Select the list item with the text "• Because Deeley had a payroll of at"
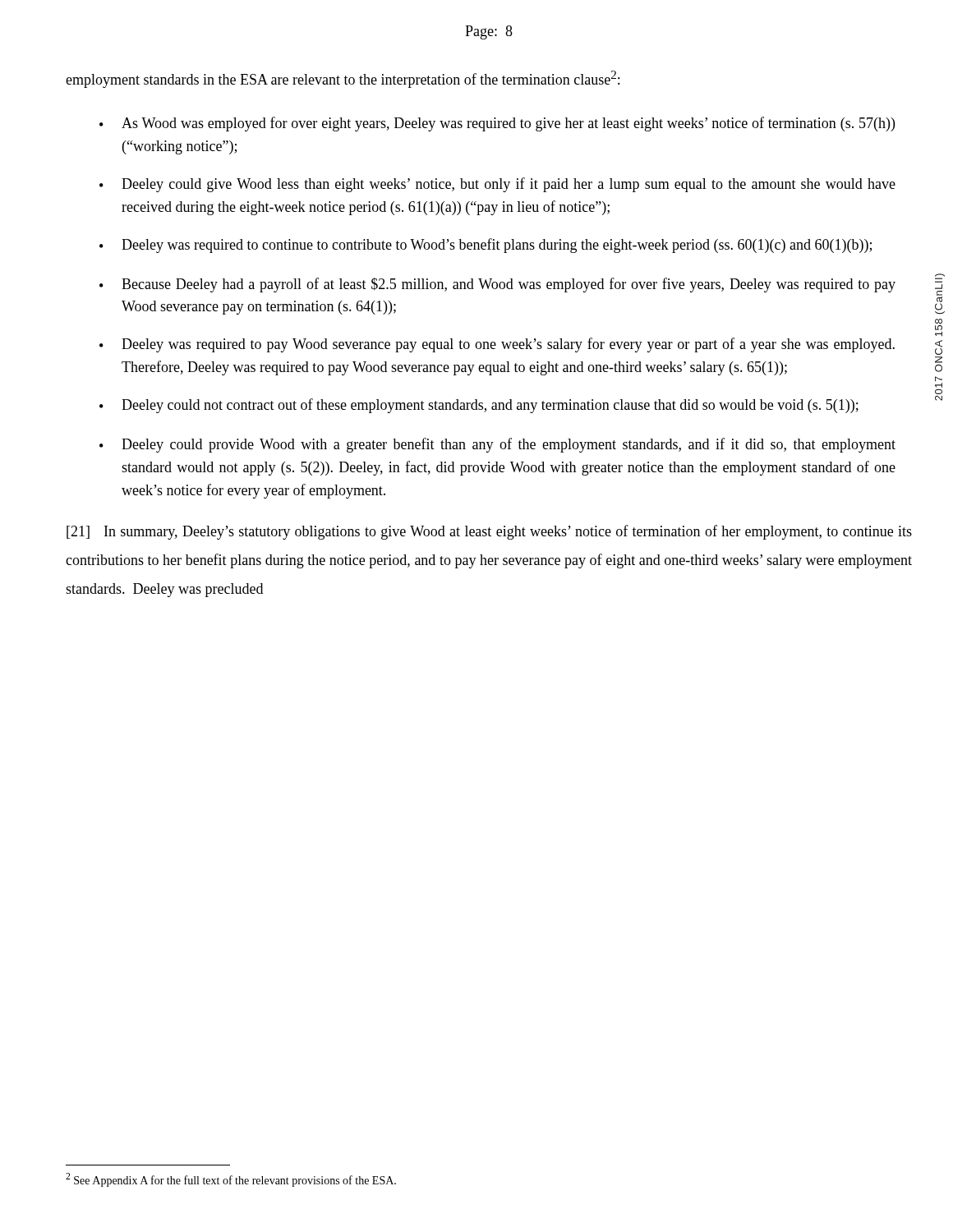Image resolution: width=953 pixels, height=1232 pixels. click(497, 296)
